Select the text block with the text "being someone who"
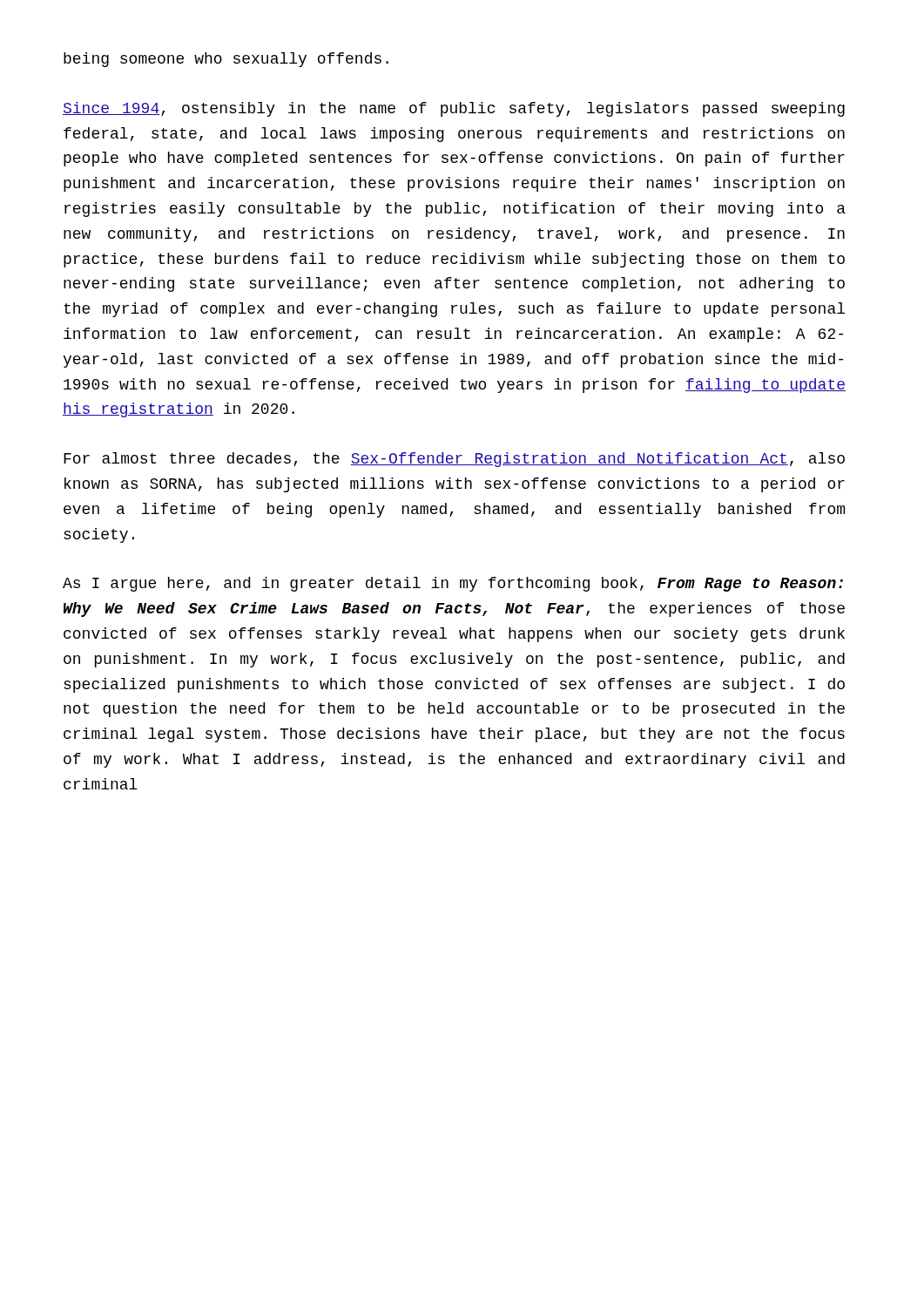This screenshot has height=1307, width=924. coord(227,59)
